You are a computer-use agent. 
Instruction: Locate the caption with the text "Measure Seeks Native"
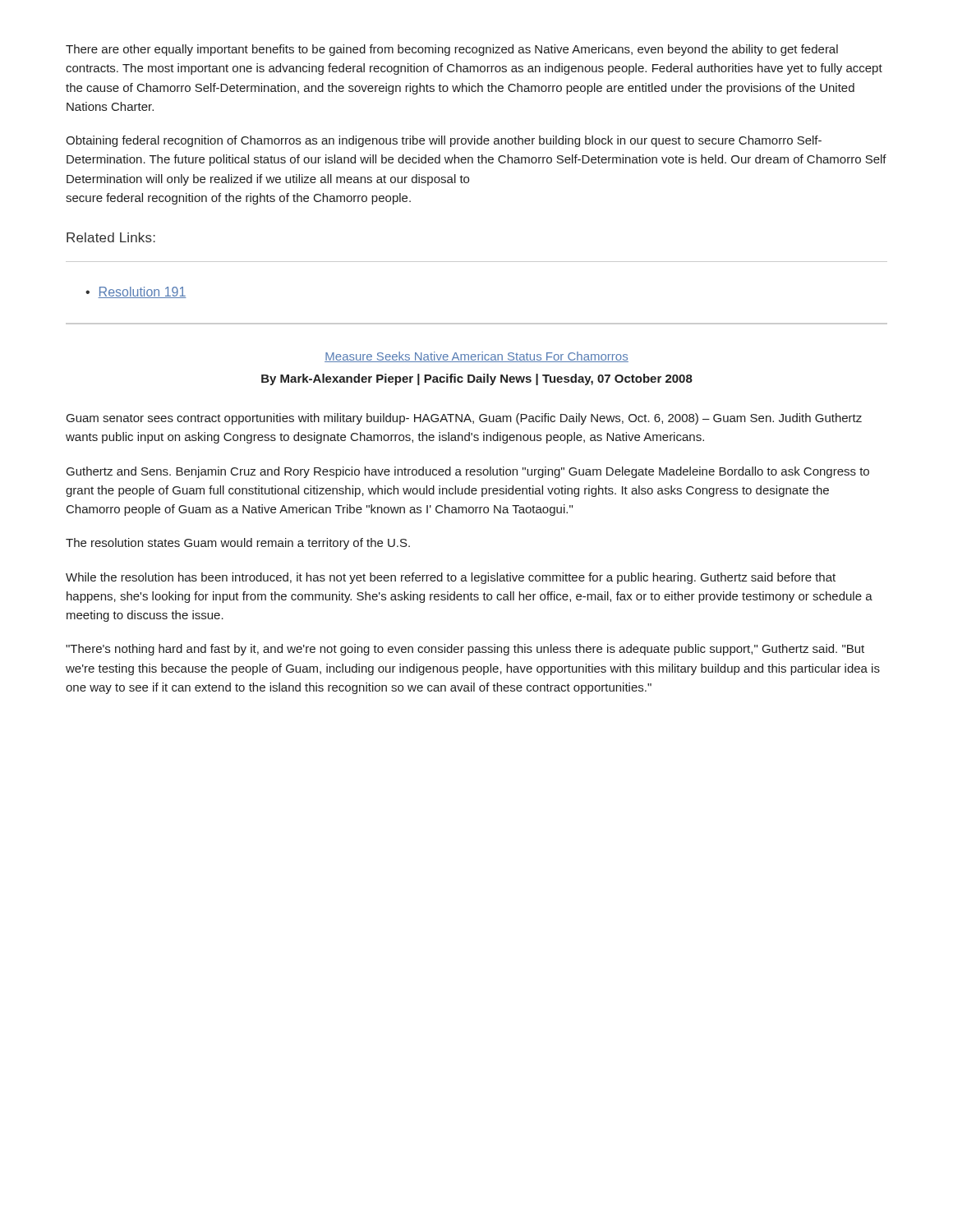(476, 356)
